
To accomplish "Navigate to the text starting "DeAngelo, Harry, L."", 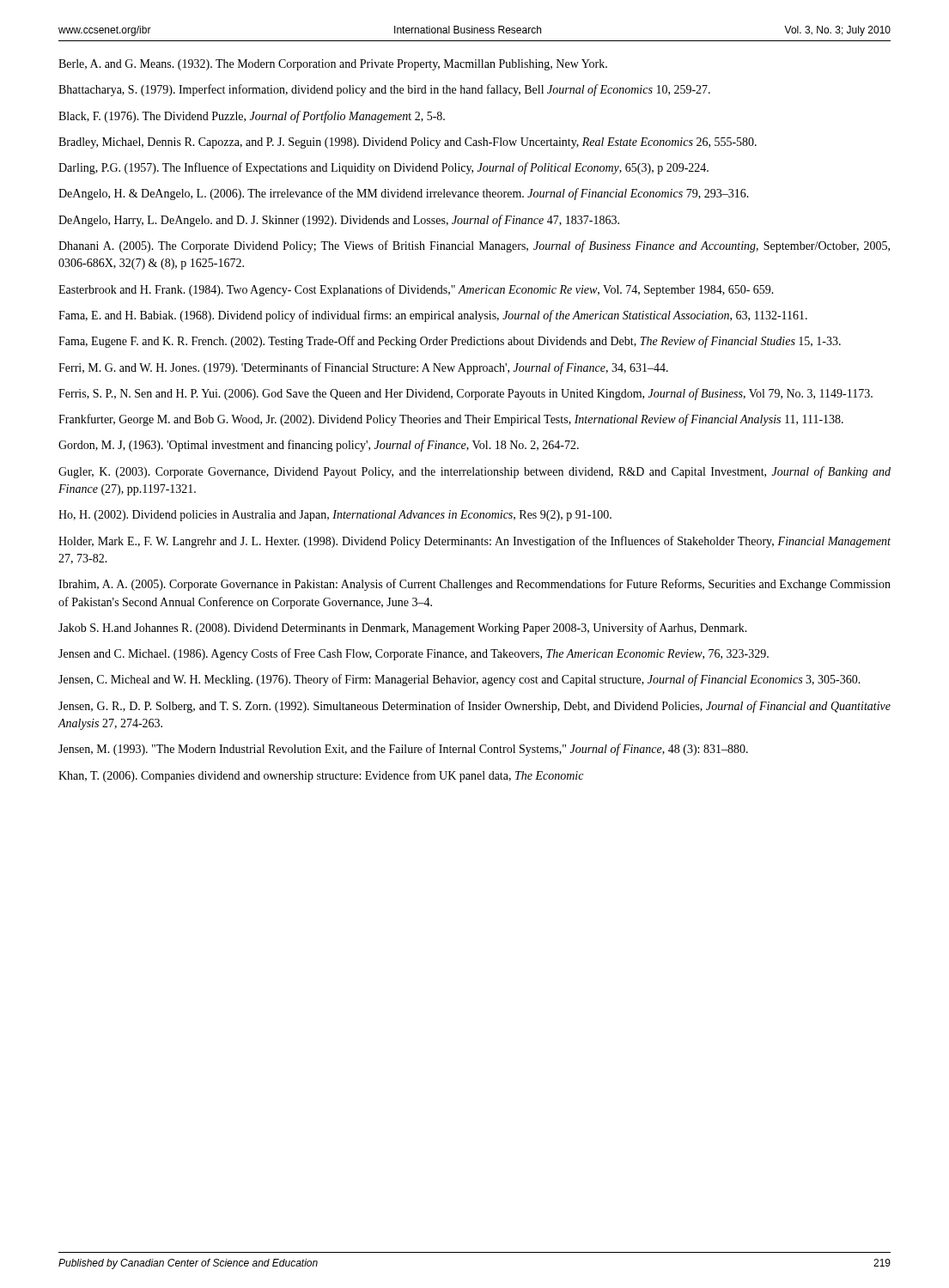I will (339, 220).
